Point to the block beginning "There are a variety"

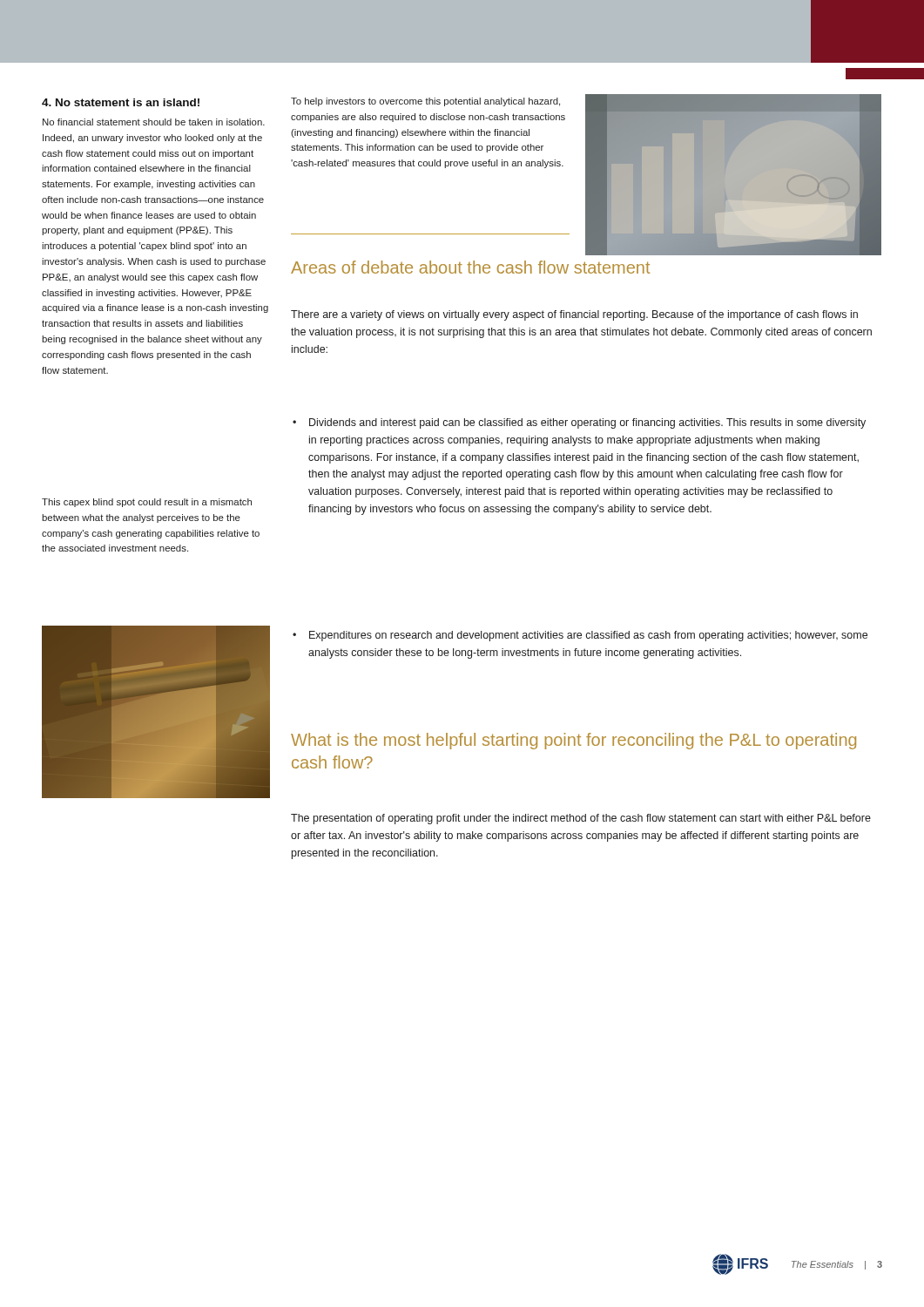(x=582, y=332)
